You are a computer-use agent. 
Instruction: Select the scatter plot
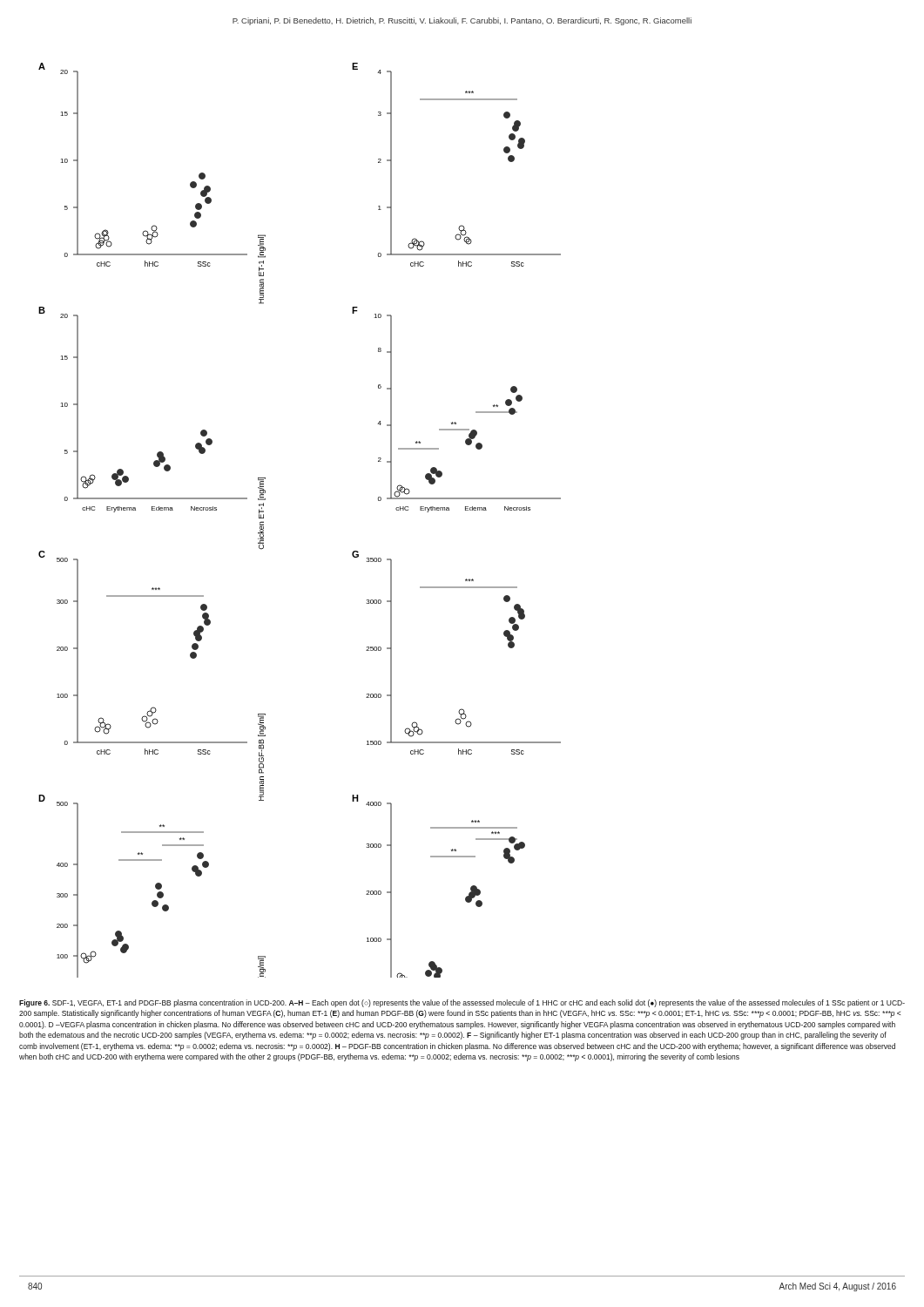tap(326, 507)
